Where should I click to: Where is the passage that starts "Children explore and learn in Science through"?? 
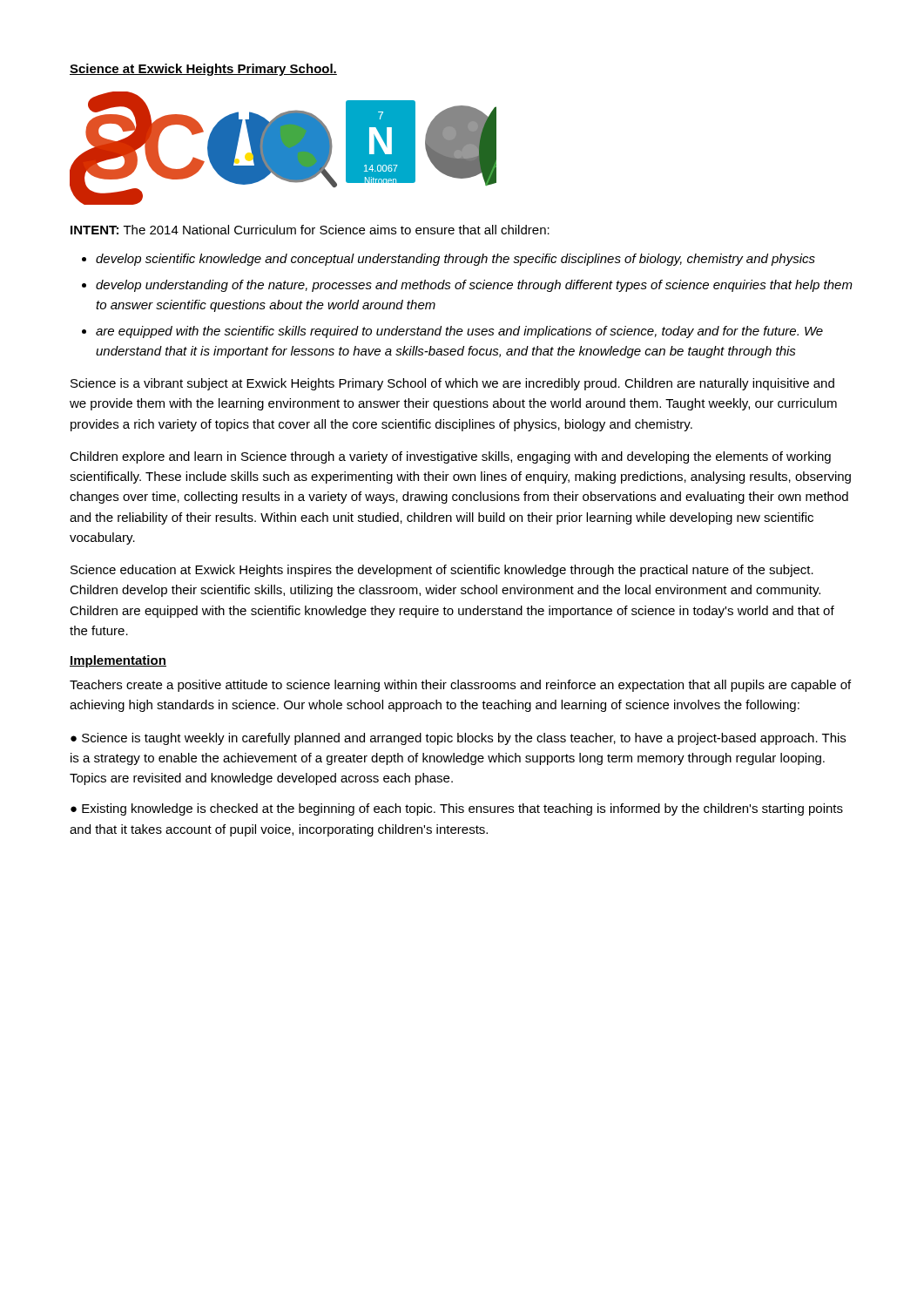[461, 496]
